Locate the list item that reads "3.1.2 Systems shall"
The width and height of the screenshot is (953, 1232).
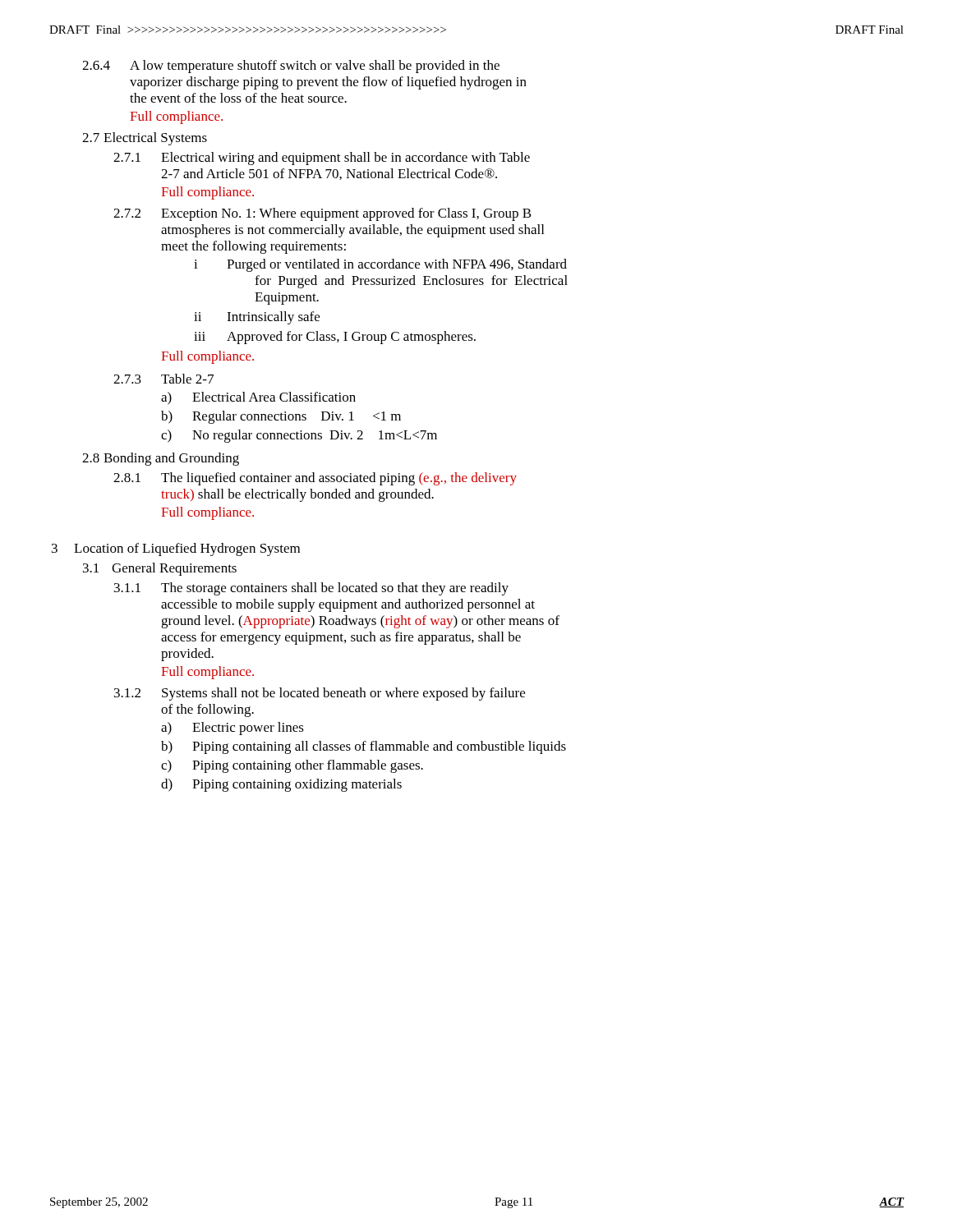319,701
